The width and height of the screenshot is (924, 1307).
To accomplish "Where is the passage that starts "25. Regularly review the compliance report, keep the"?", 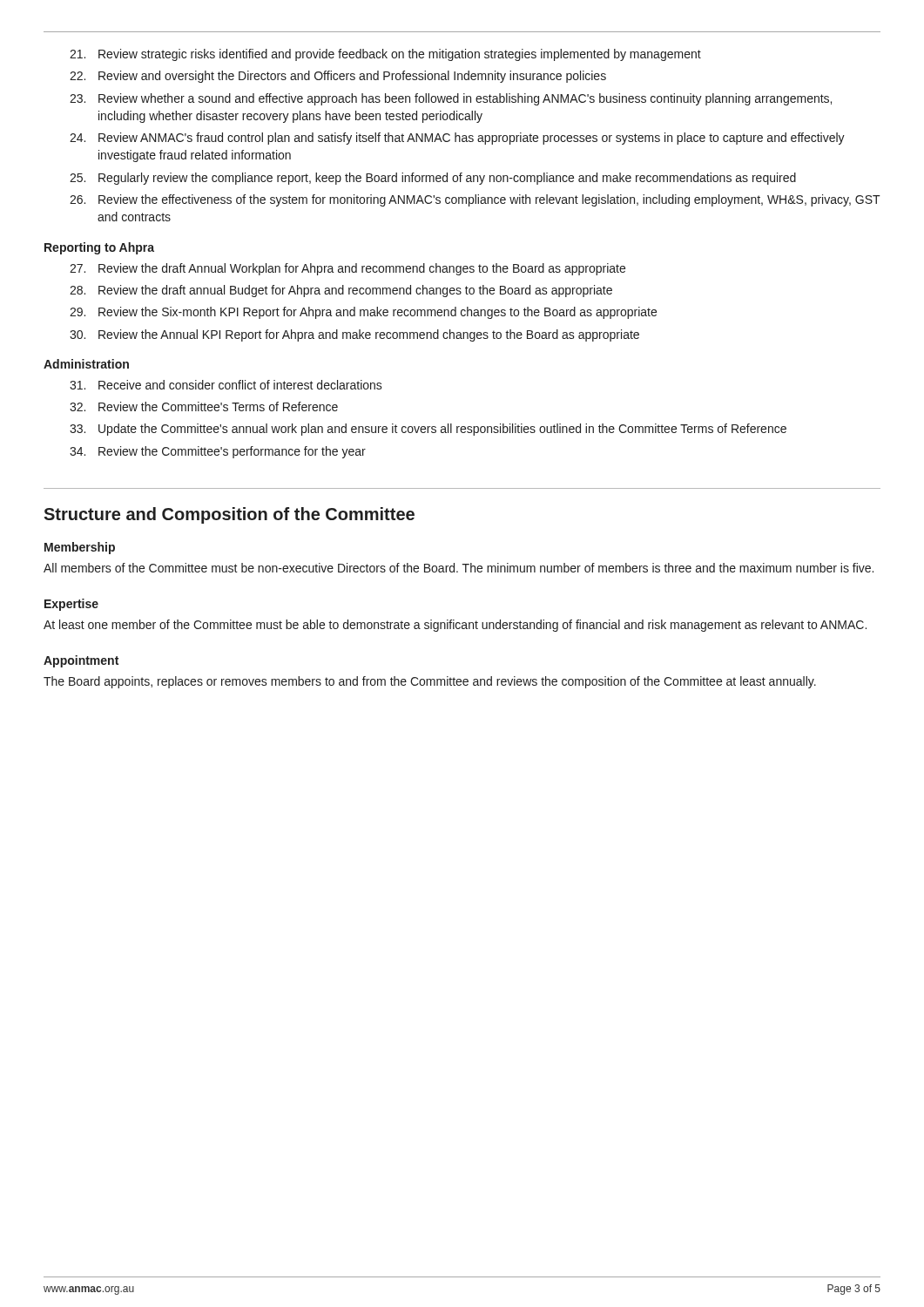I will pyautogui.click(x=475, y=178).
